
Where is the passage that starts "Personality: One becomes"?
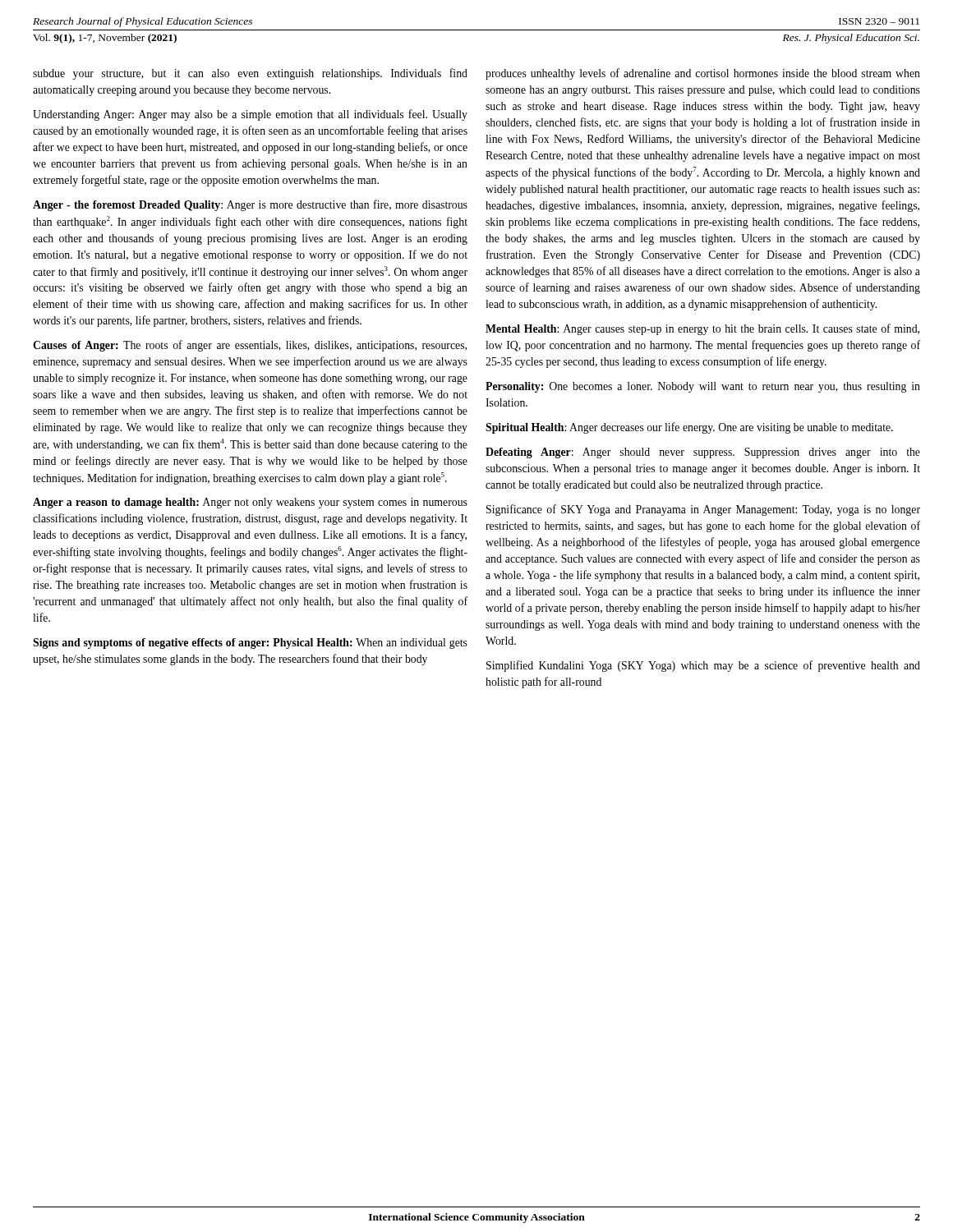coord(703,394)
